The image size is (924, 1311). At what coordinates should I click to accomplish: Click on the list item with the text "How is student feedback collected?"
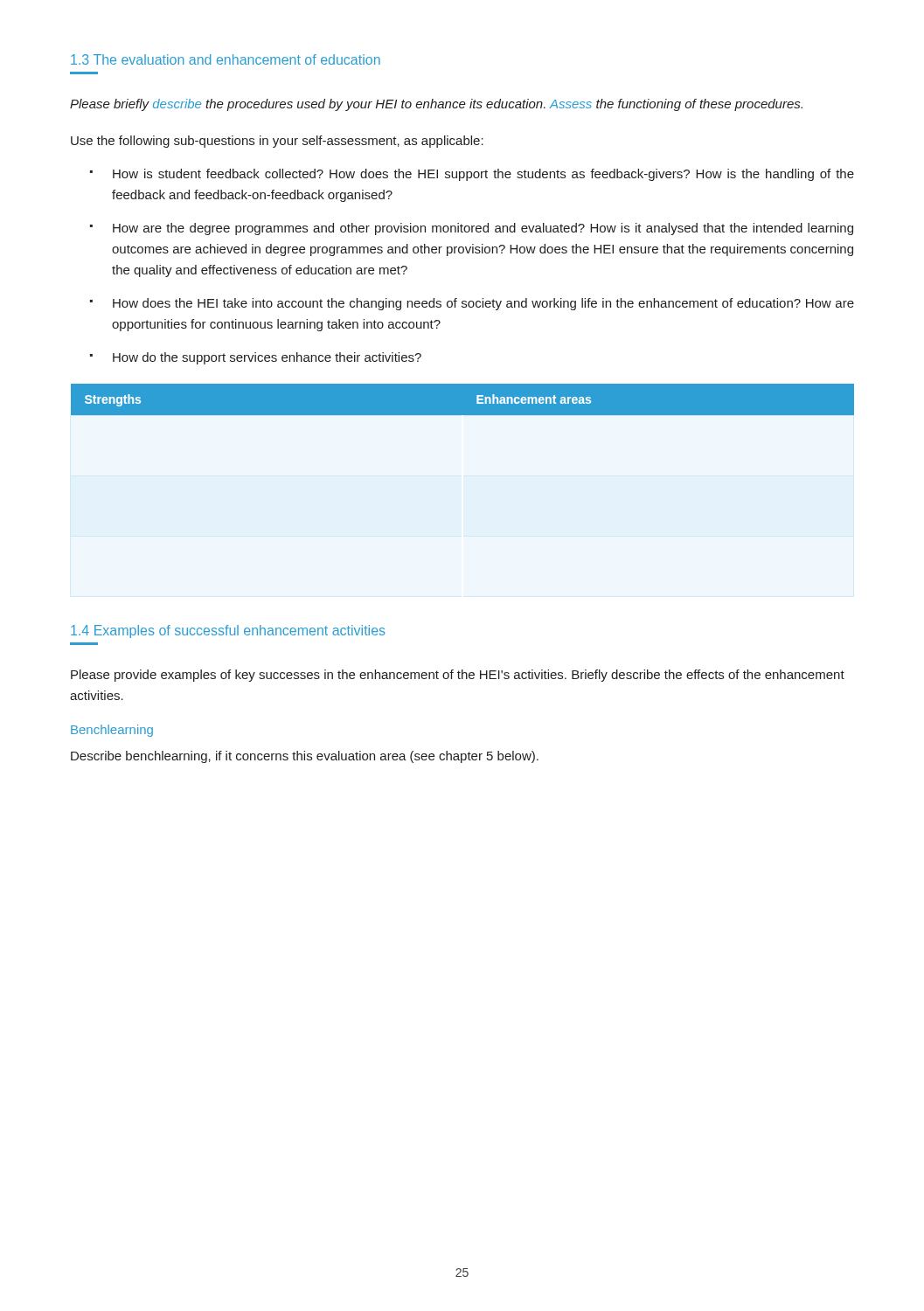(x=483, y=184)
